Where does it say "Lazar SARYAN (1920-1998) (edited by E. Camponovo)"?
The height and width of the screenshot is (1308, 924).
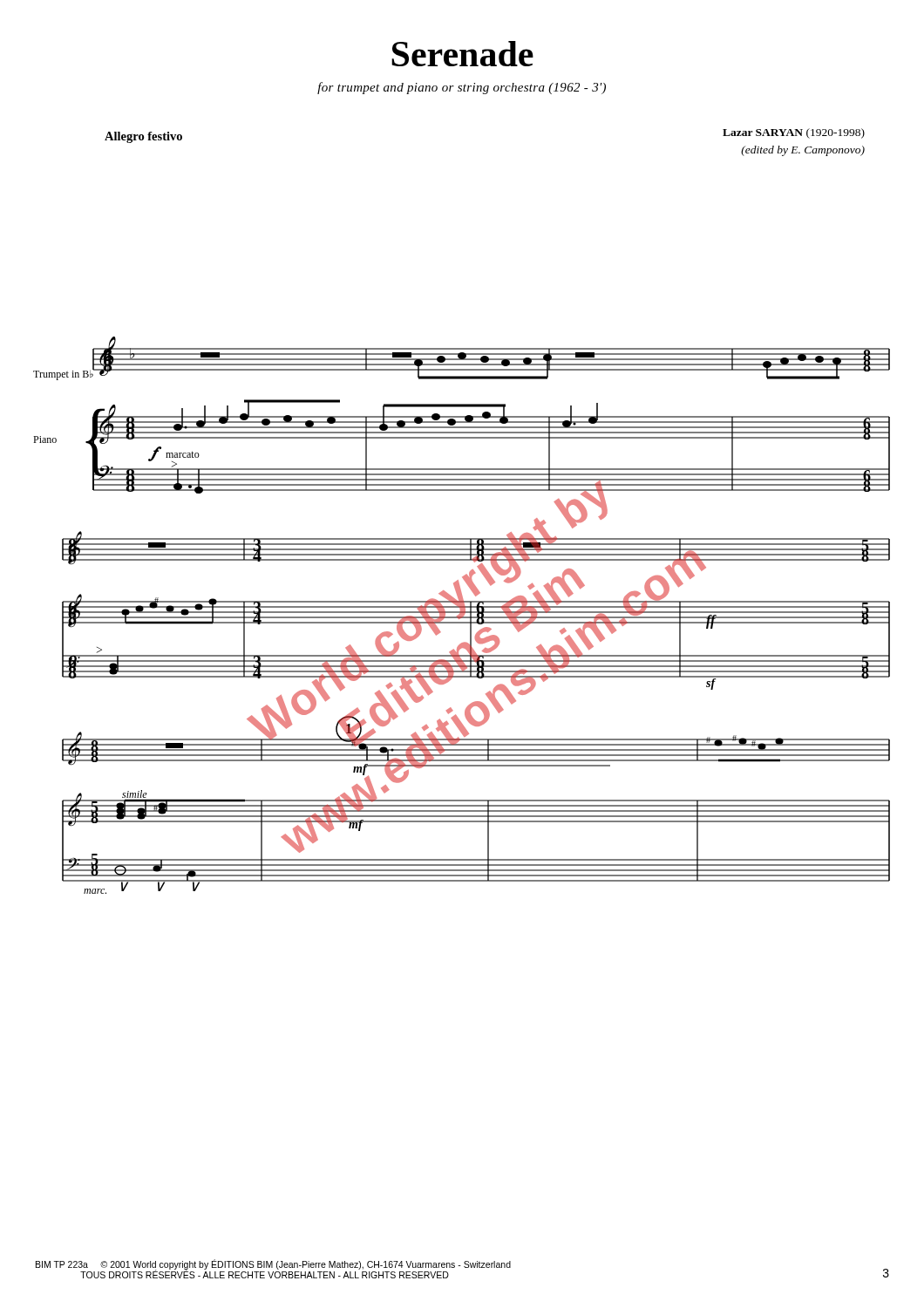[x=794, y=141]
